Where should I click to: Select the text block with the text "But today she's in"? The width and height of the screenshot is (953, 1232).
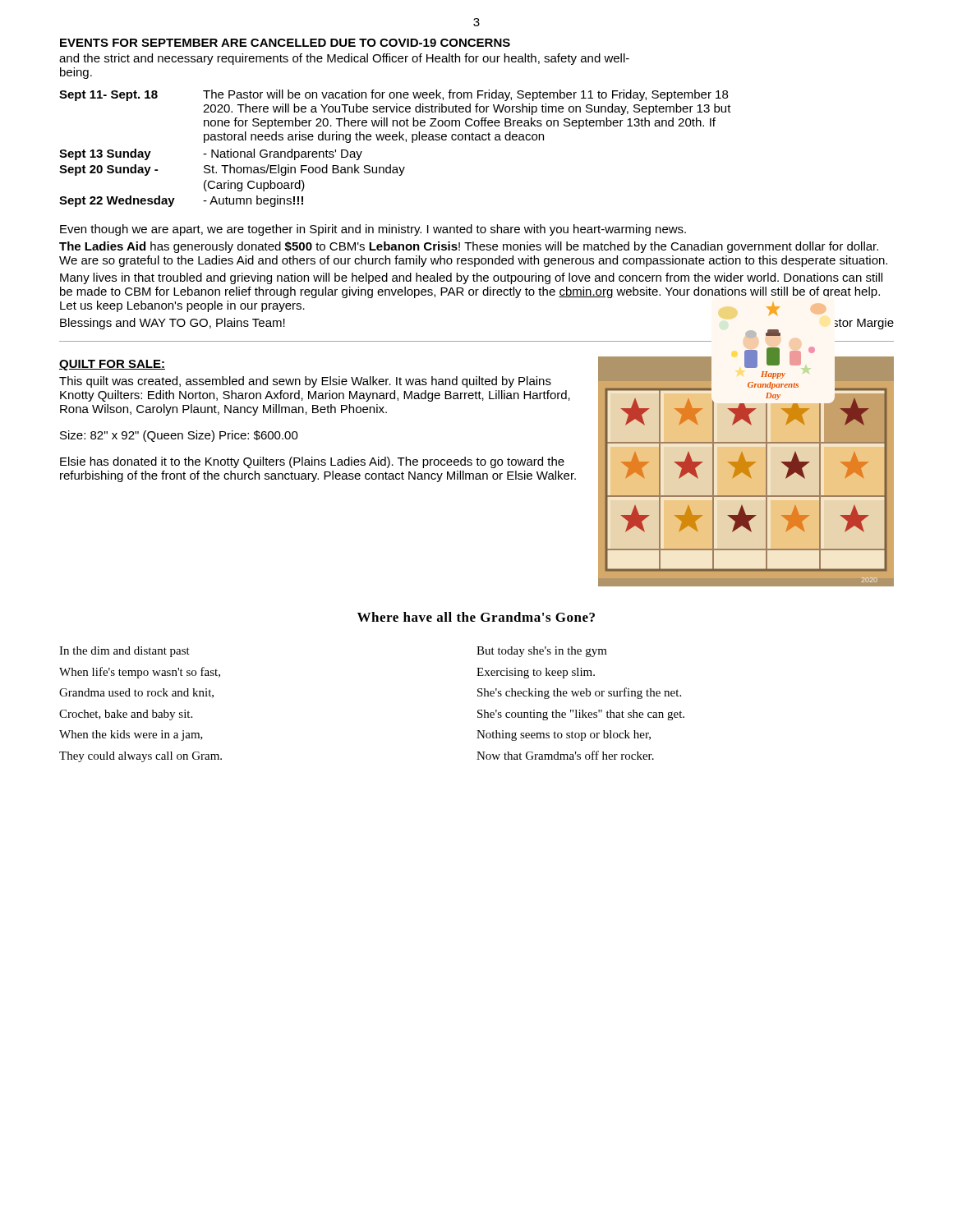[581, 703]
